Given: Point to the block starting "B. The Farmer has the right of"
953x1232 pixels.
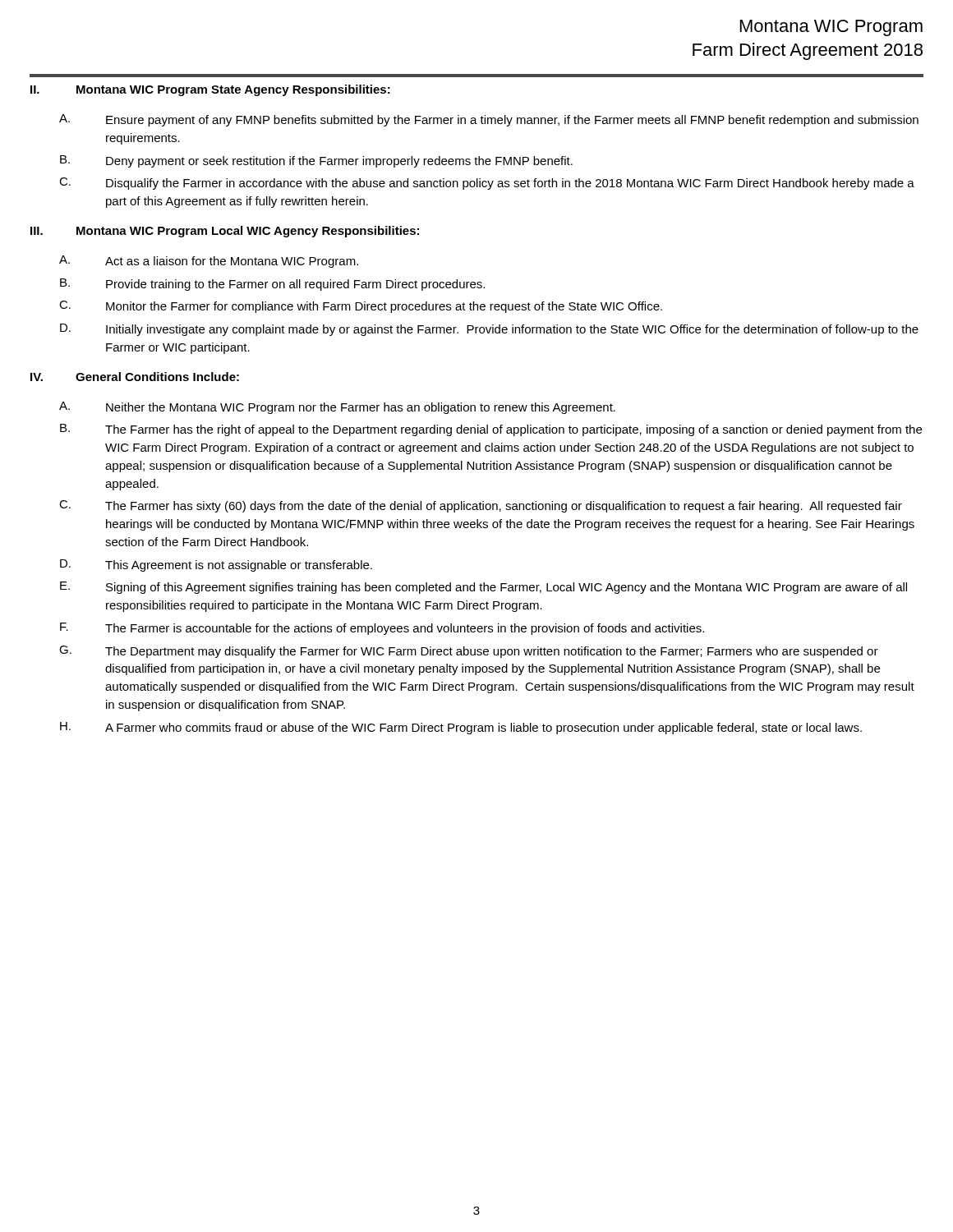Looking at the screenshot, I should coord(476,456).
